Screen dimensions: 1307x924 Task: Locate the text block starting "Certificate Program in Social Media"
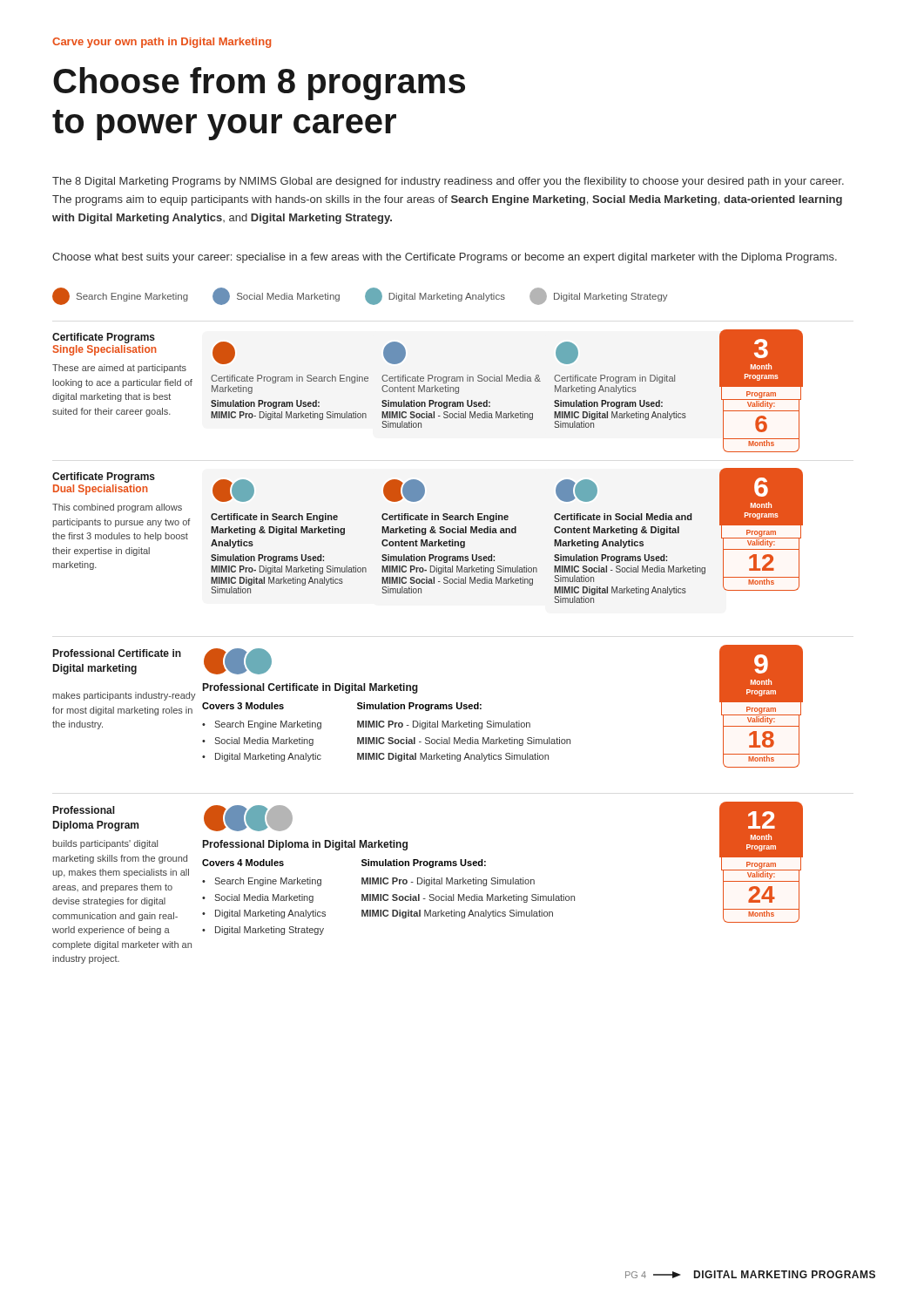(x=464, y=385)
